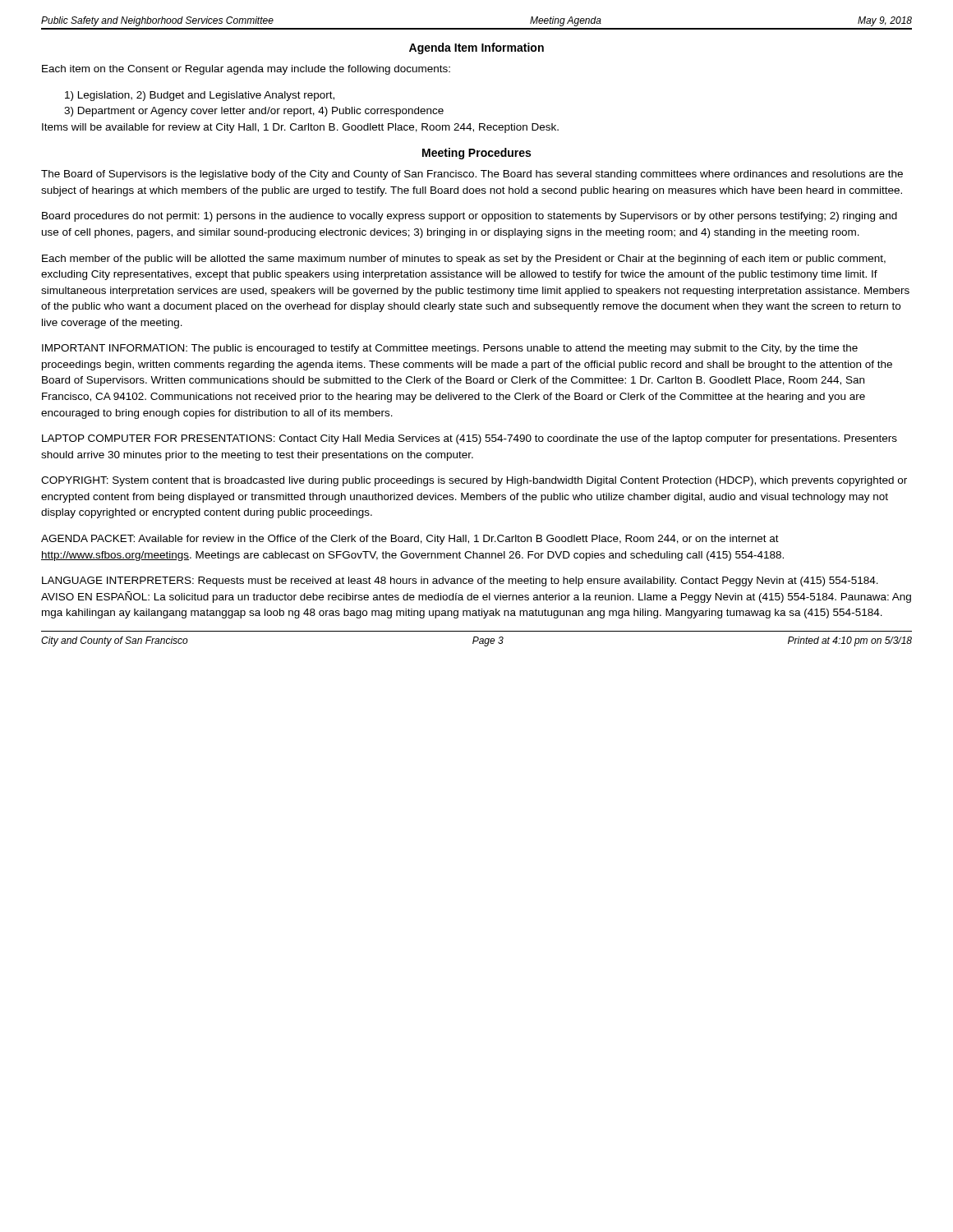Navigate to the text block starting "Agenda Item Information"
953x1232 pixels.
476,48
